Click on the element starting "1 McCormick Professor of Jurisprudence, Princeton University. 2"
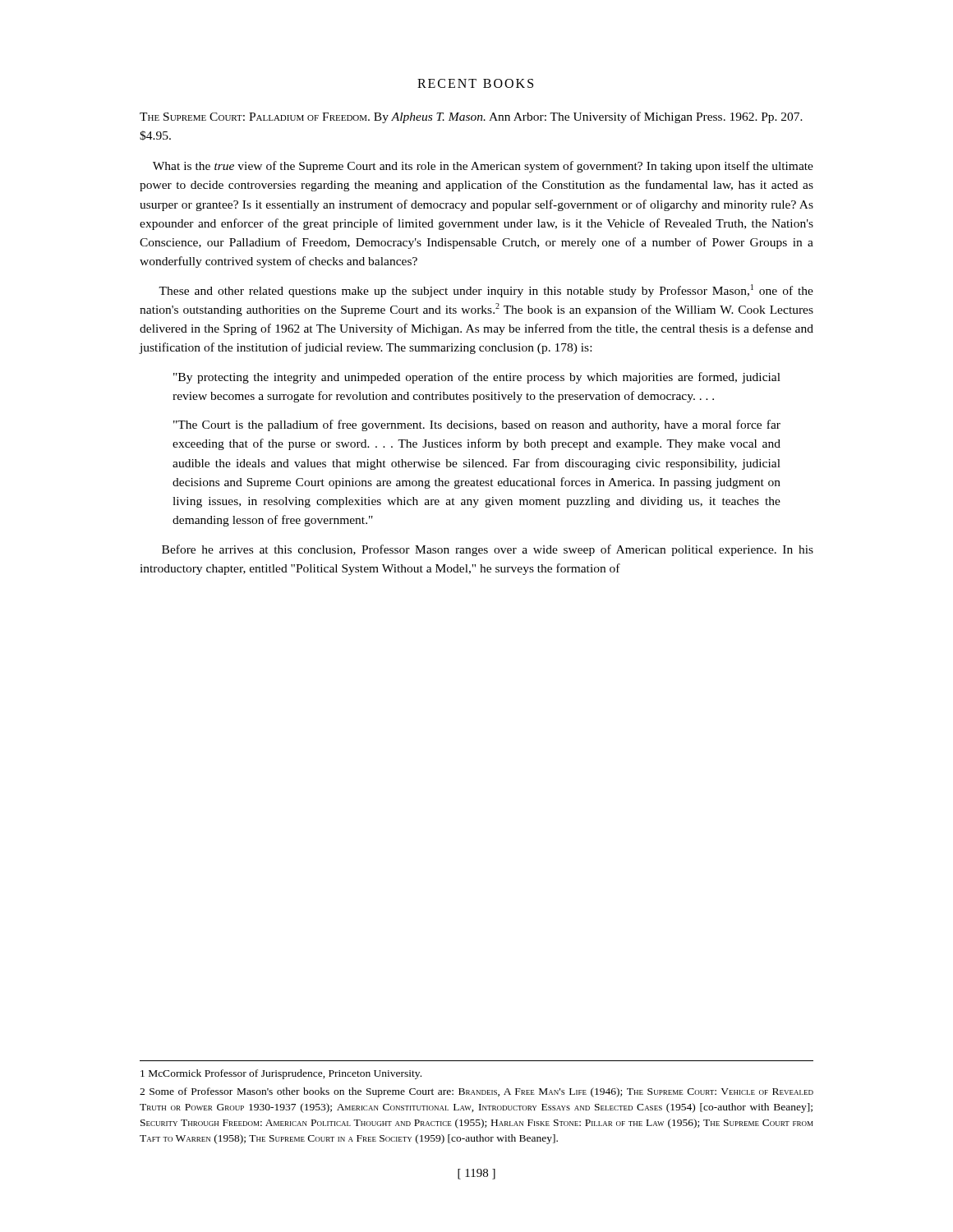 [476, 1106]
